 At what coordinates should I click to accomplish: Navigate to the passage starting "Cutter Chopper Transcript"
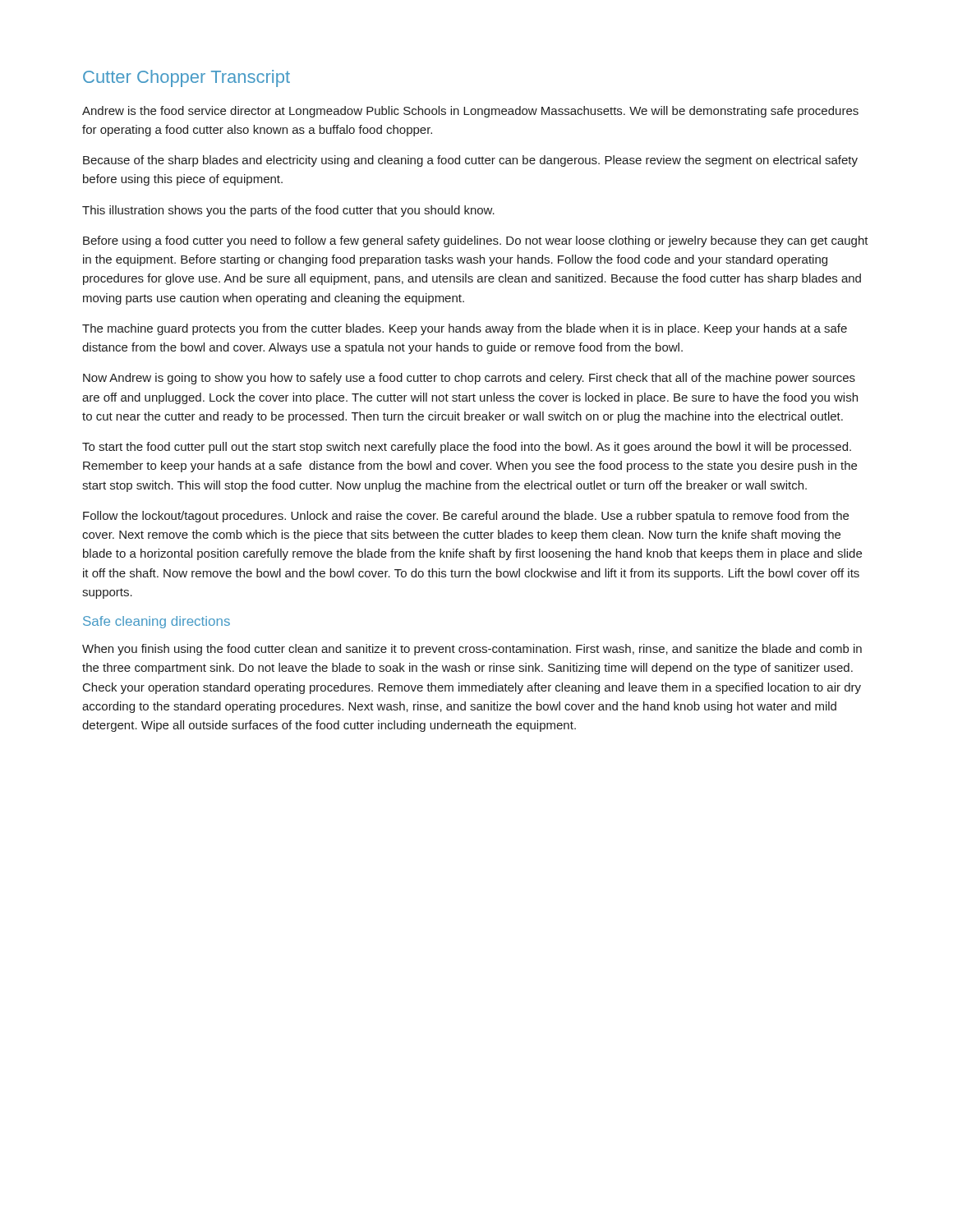pos(186,77)
